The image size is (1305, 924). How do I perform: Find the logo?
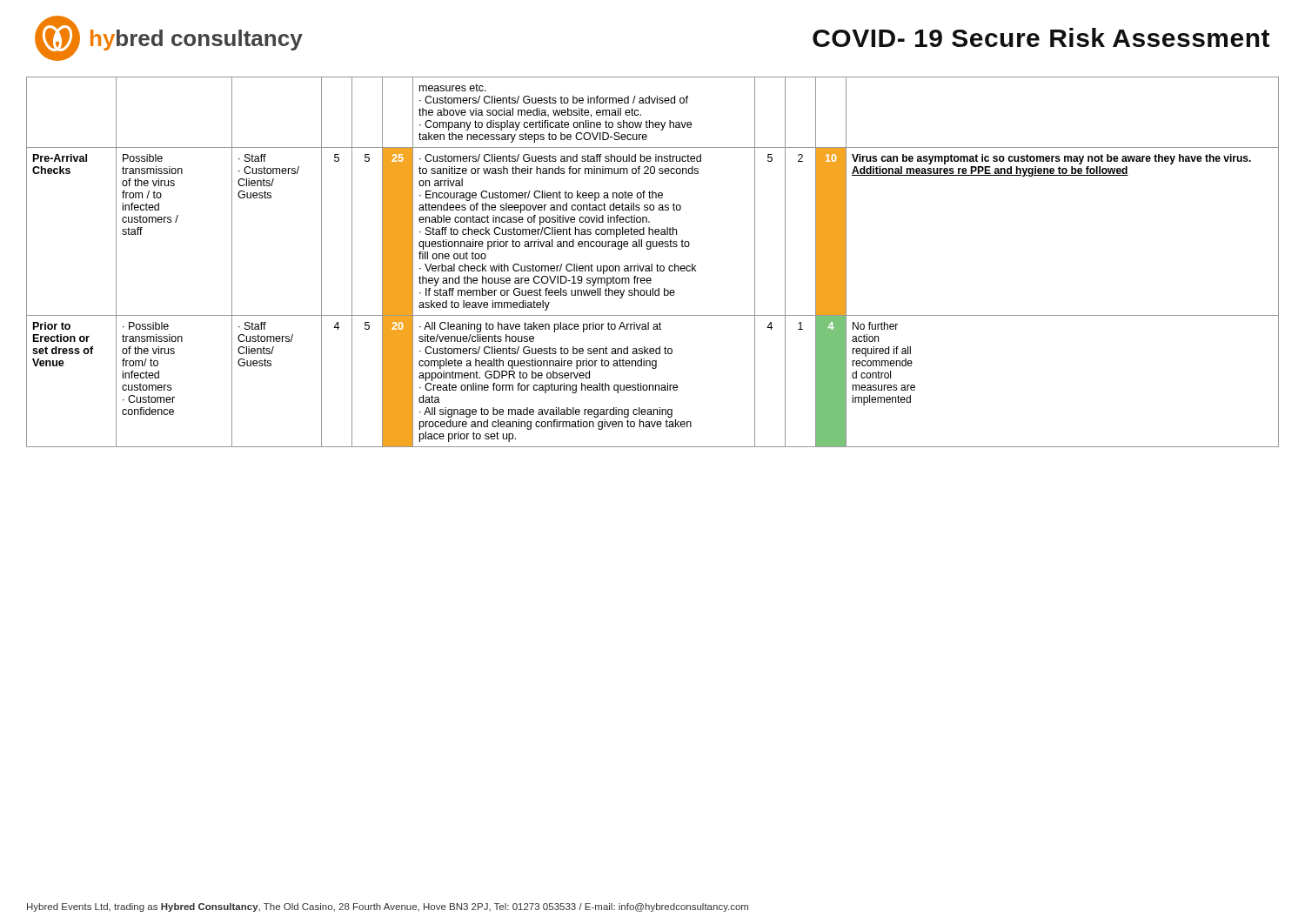169,38
